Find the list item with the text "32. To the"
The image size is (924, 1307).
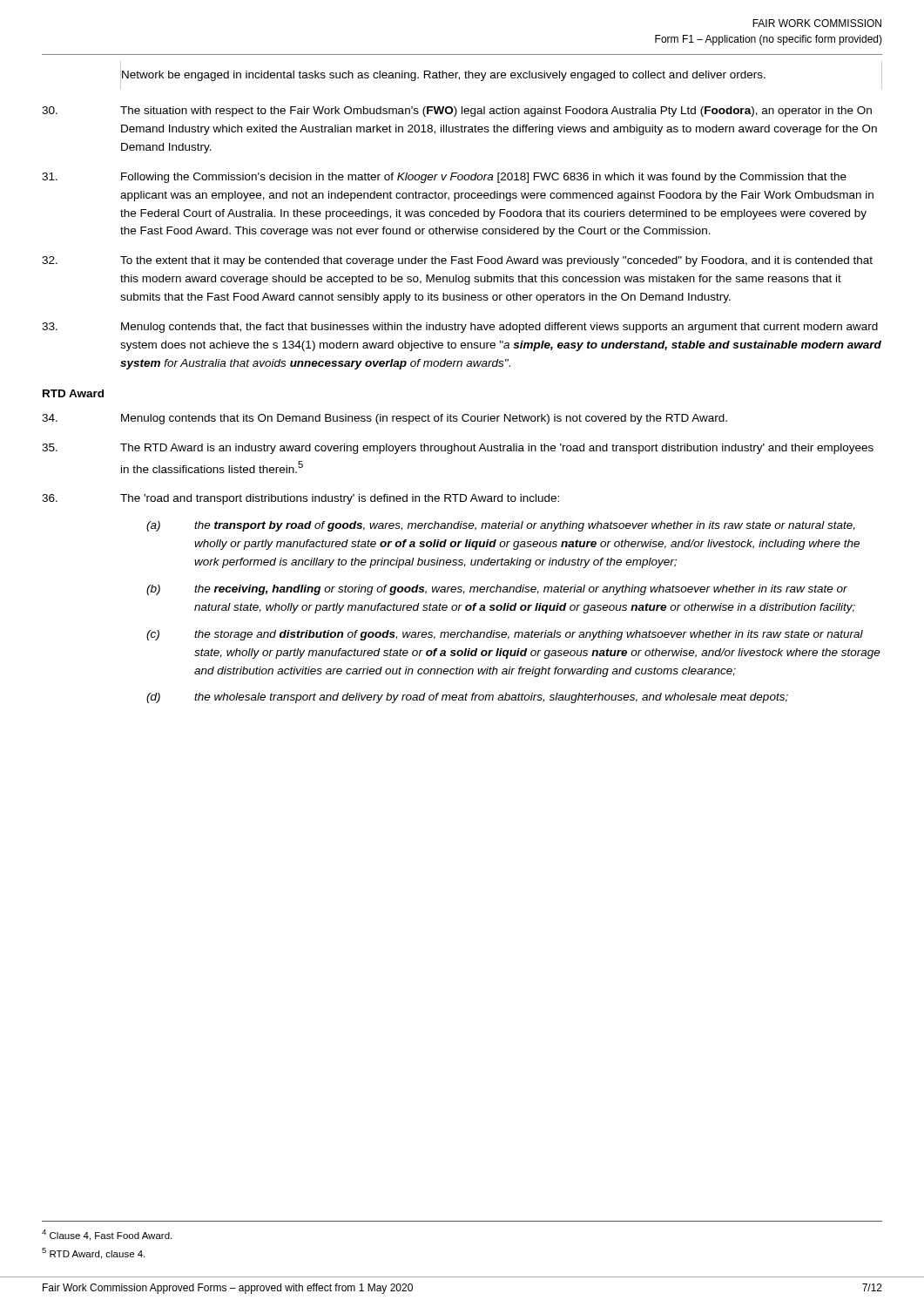pyautogui.click(x=462, y=280)
